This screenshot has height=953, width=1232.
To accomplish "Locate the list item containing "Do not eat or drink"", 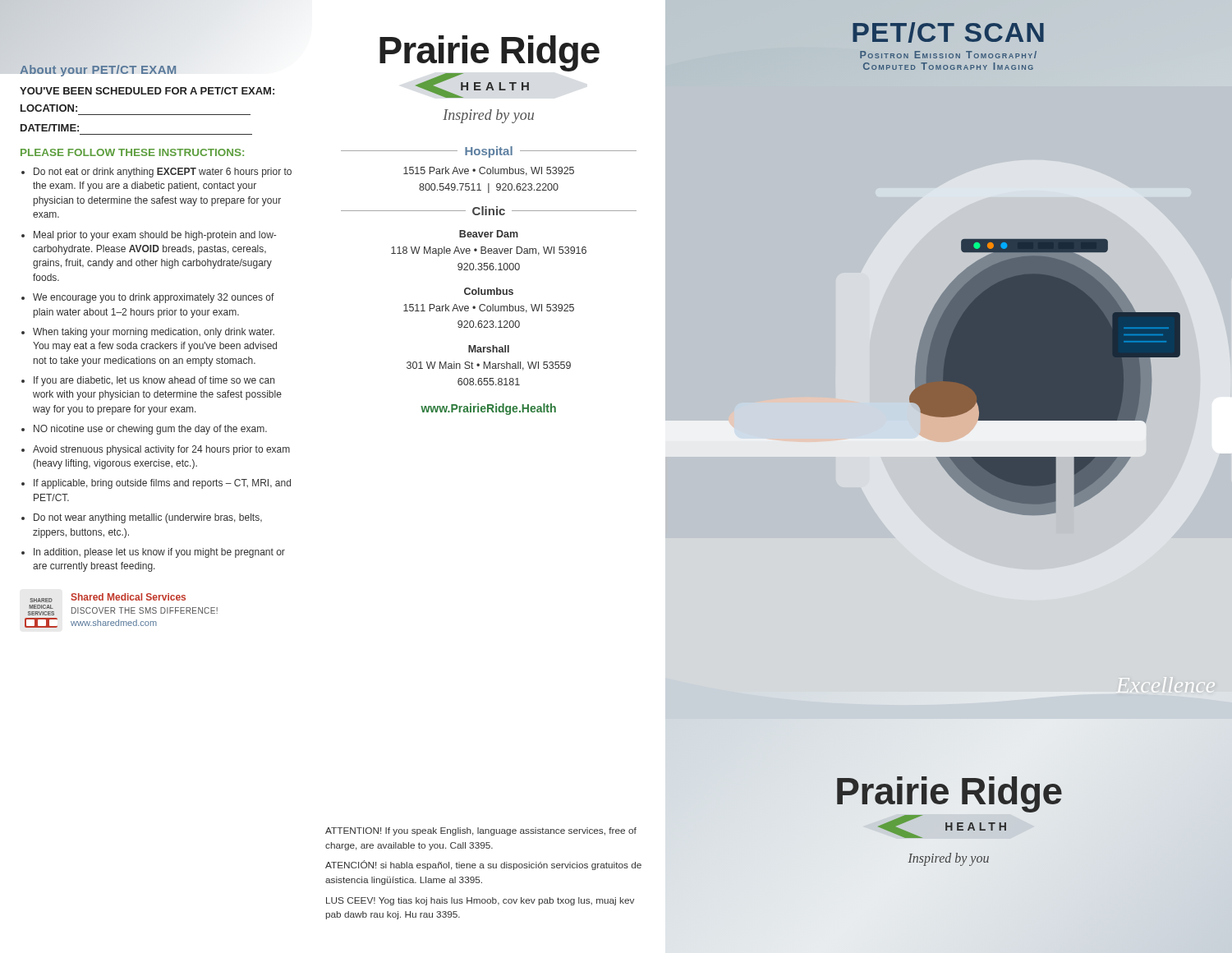I will click(162, 193).
